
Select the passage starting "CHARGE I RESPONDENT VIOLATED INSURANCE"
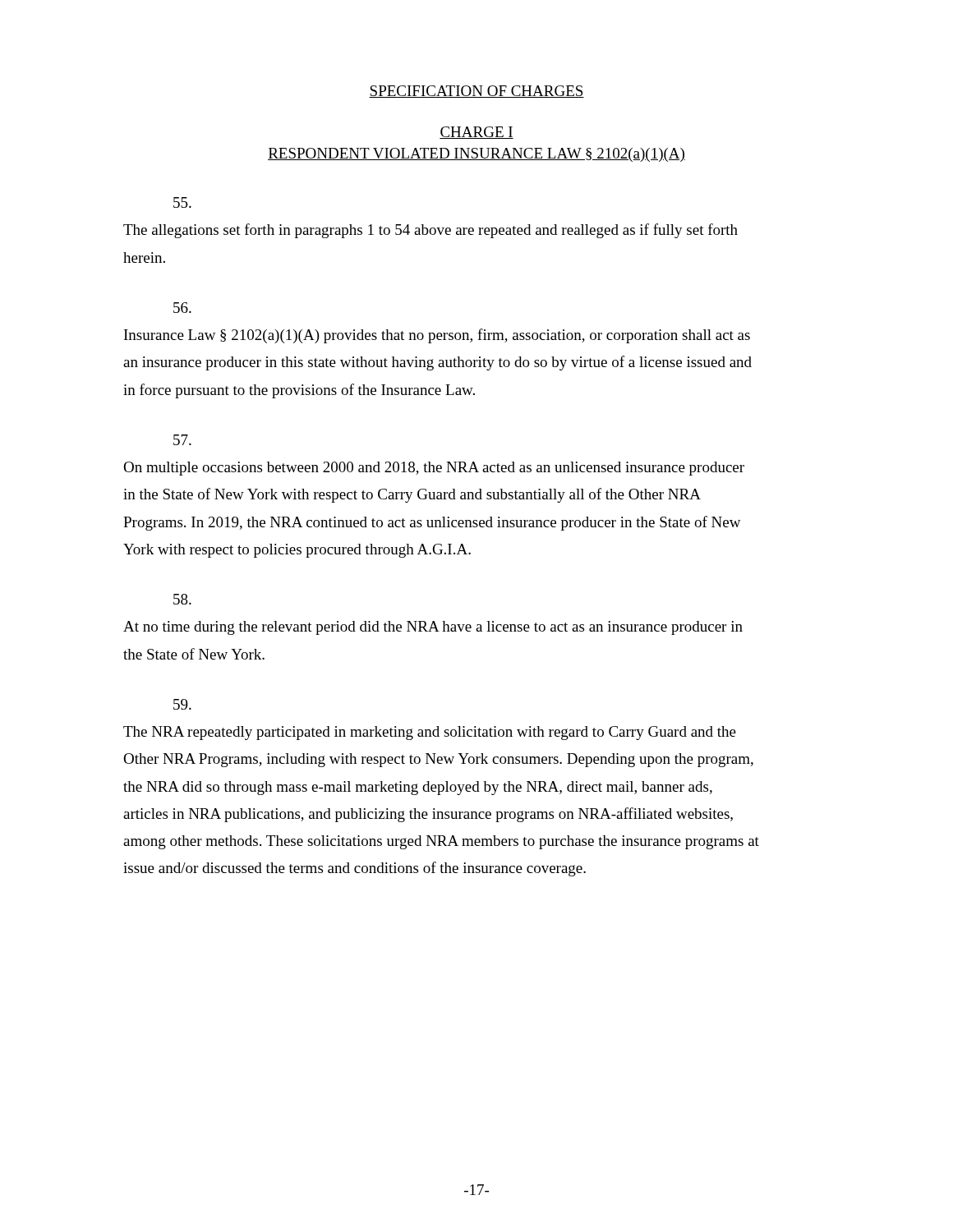(x=476, y=143)
